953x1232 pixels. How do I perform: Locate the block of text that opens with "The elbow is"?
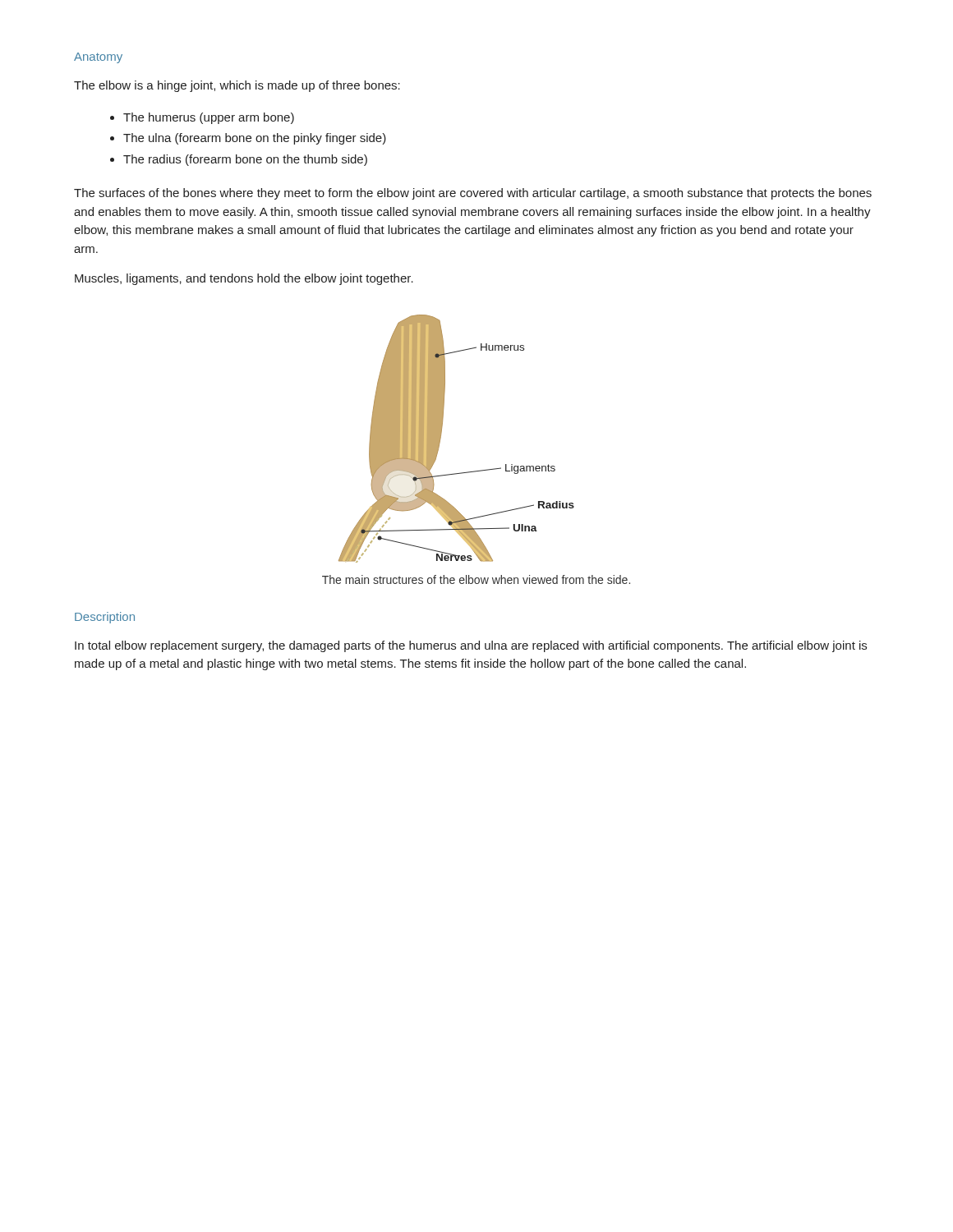237,85
